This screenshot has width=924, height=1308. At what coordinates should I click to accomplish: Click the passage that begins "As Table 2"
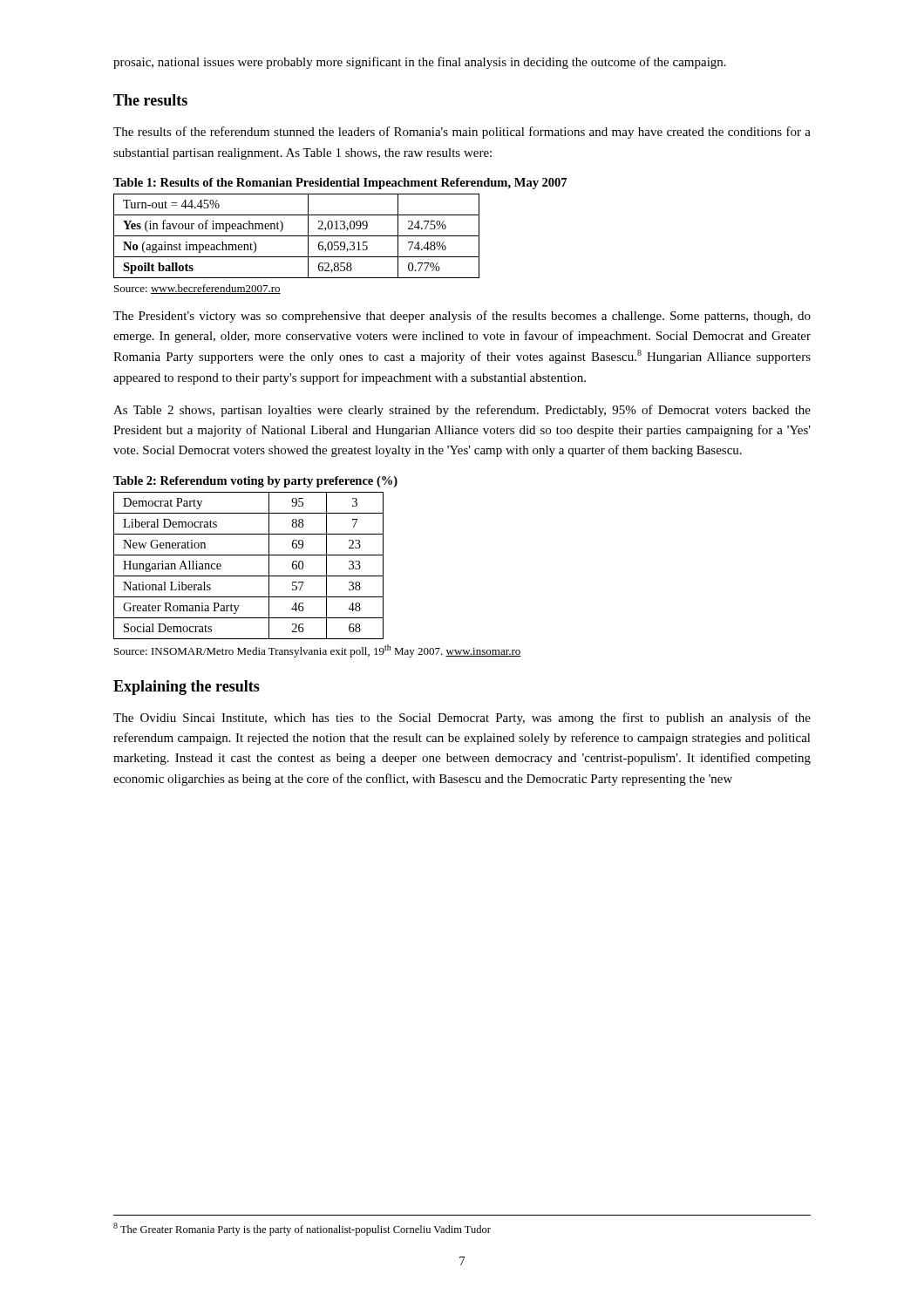click(462, 430)
